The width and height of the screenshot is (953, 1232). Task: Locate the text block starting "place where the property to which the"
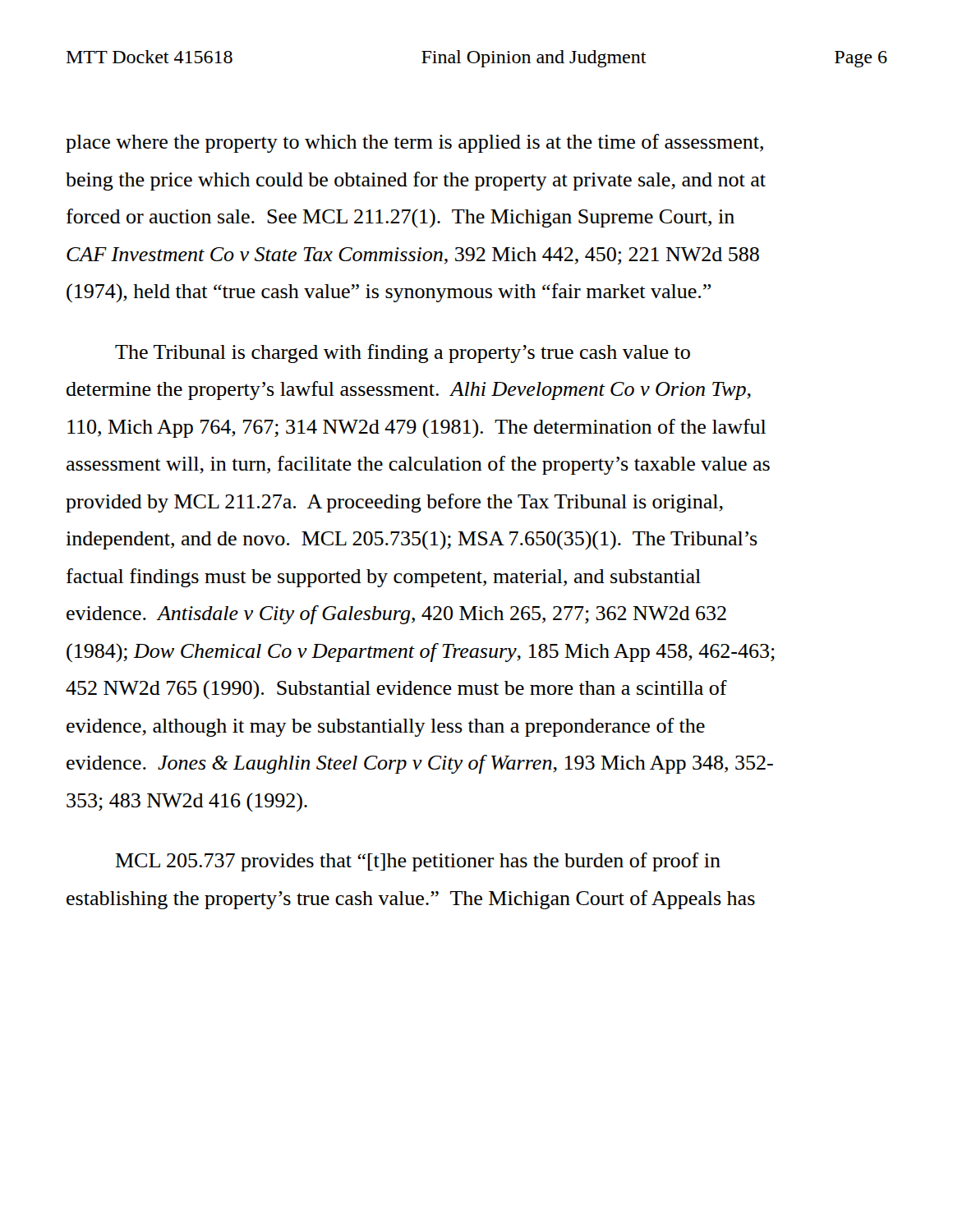click(x=476, y=217)
